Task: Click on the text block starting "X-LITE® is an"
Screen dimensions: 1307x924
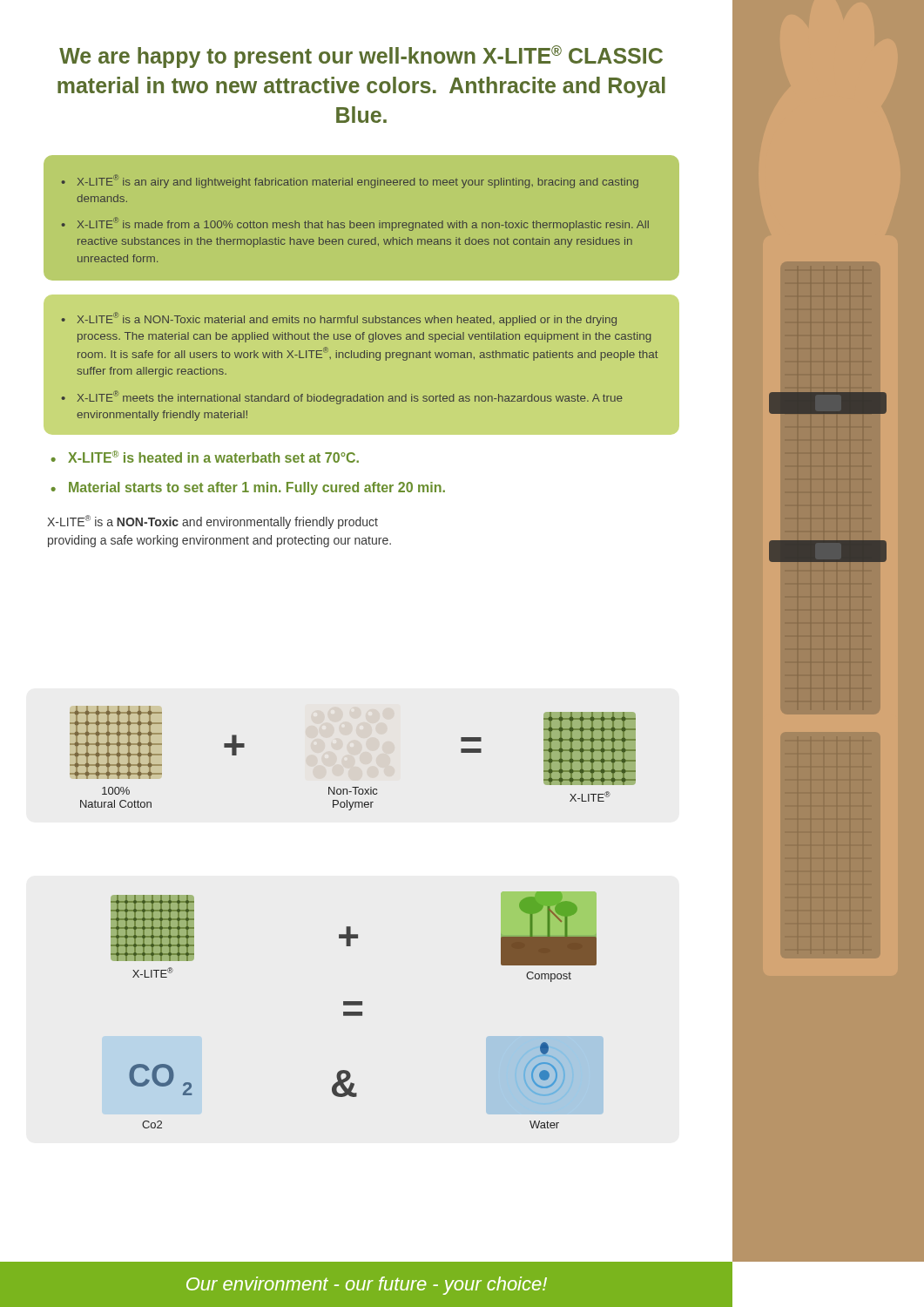Action: (358, 189)
